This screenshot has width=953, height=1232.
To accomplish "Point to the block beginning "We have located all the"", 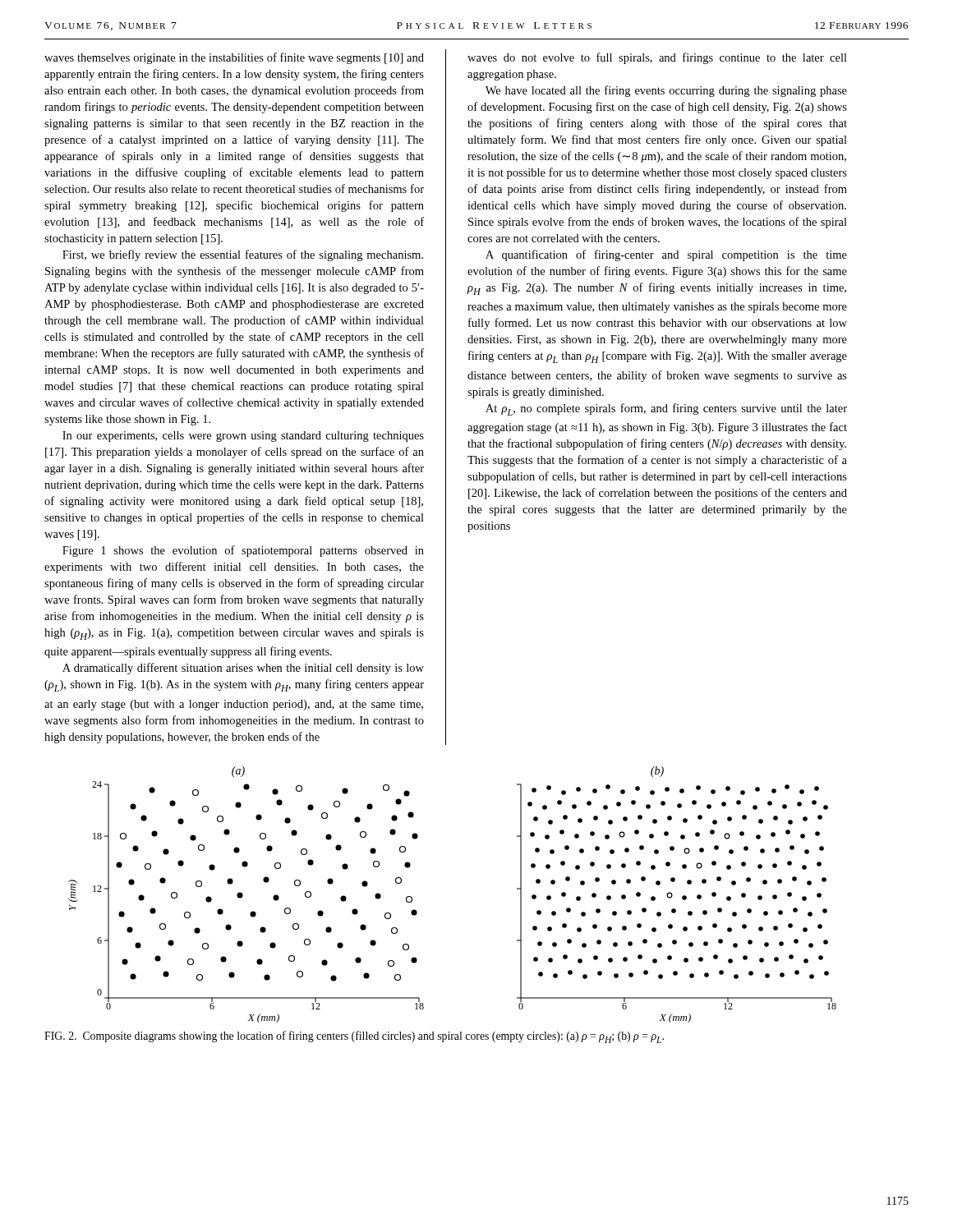I will (x=657, y=164).
